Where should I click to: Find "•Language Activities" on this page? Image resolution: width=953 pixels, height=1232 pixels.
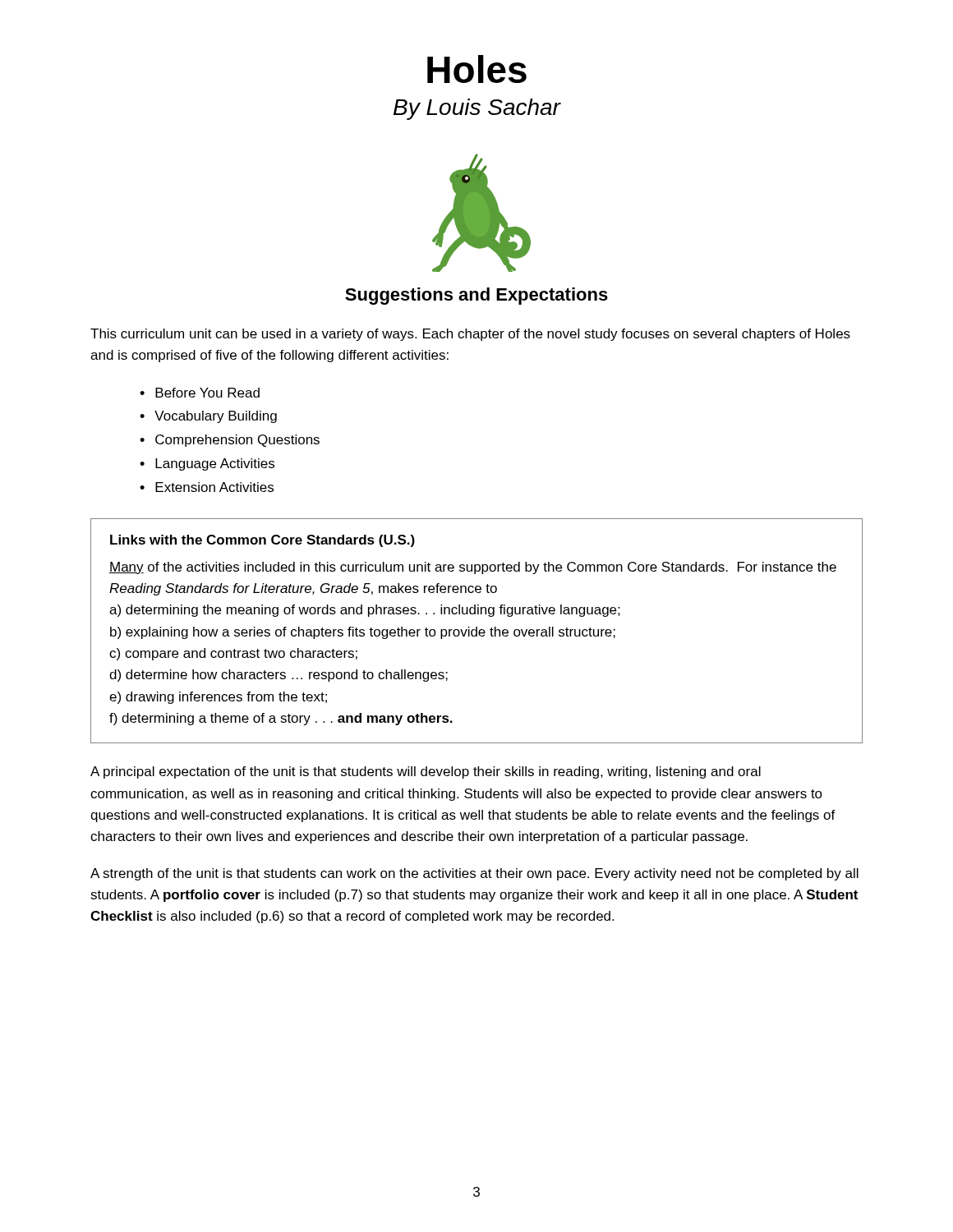click(x=207, y=464)
